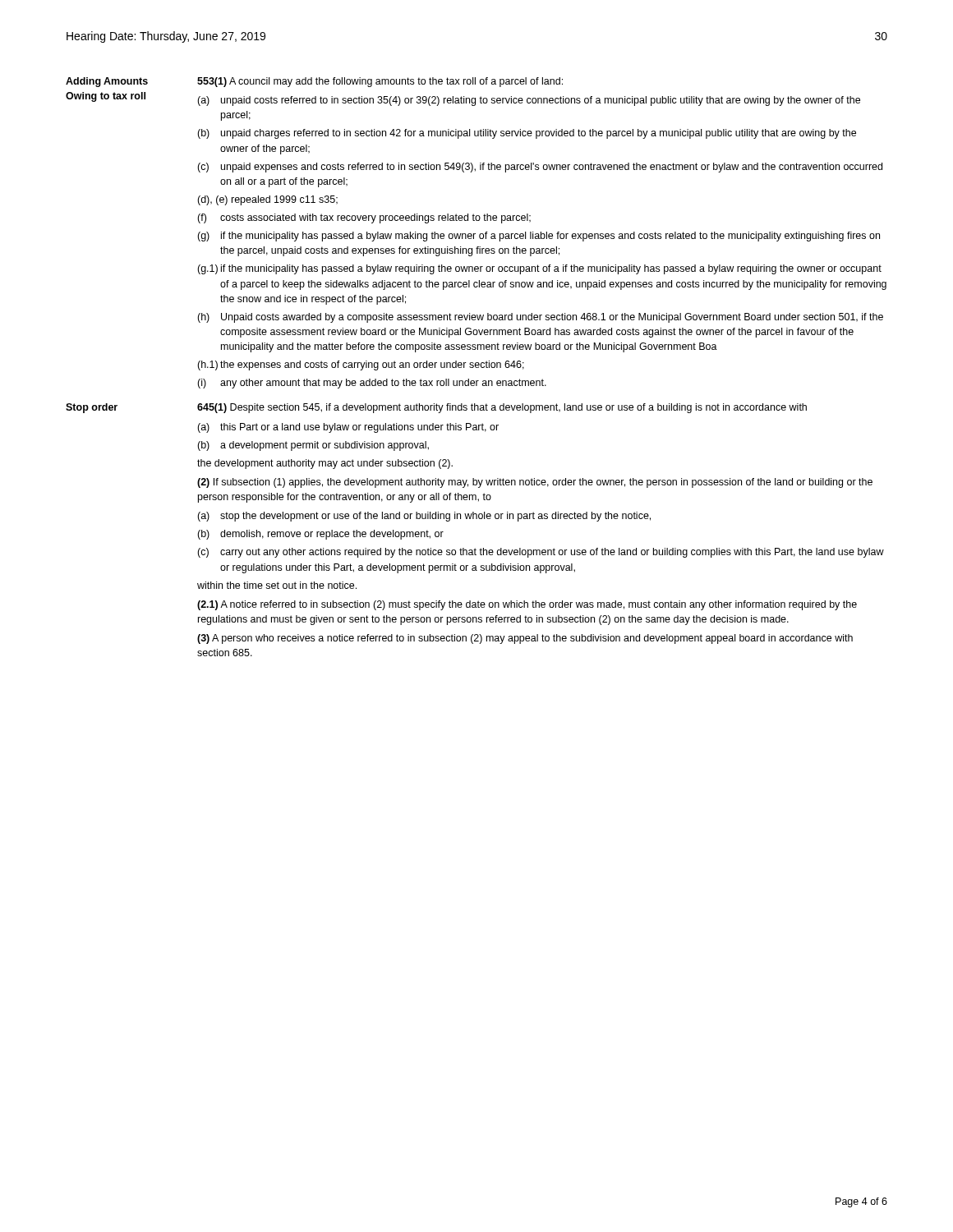Click on the list item containing "(a) stop the development"

coord(542,516)
